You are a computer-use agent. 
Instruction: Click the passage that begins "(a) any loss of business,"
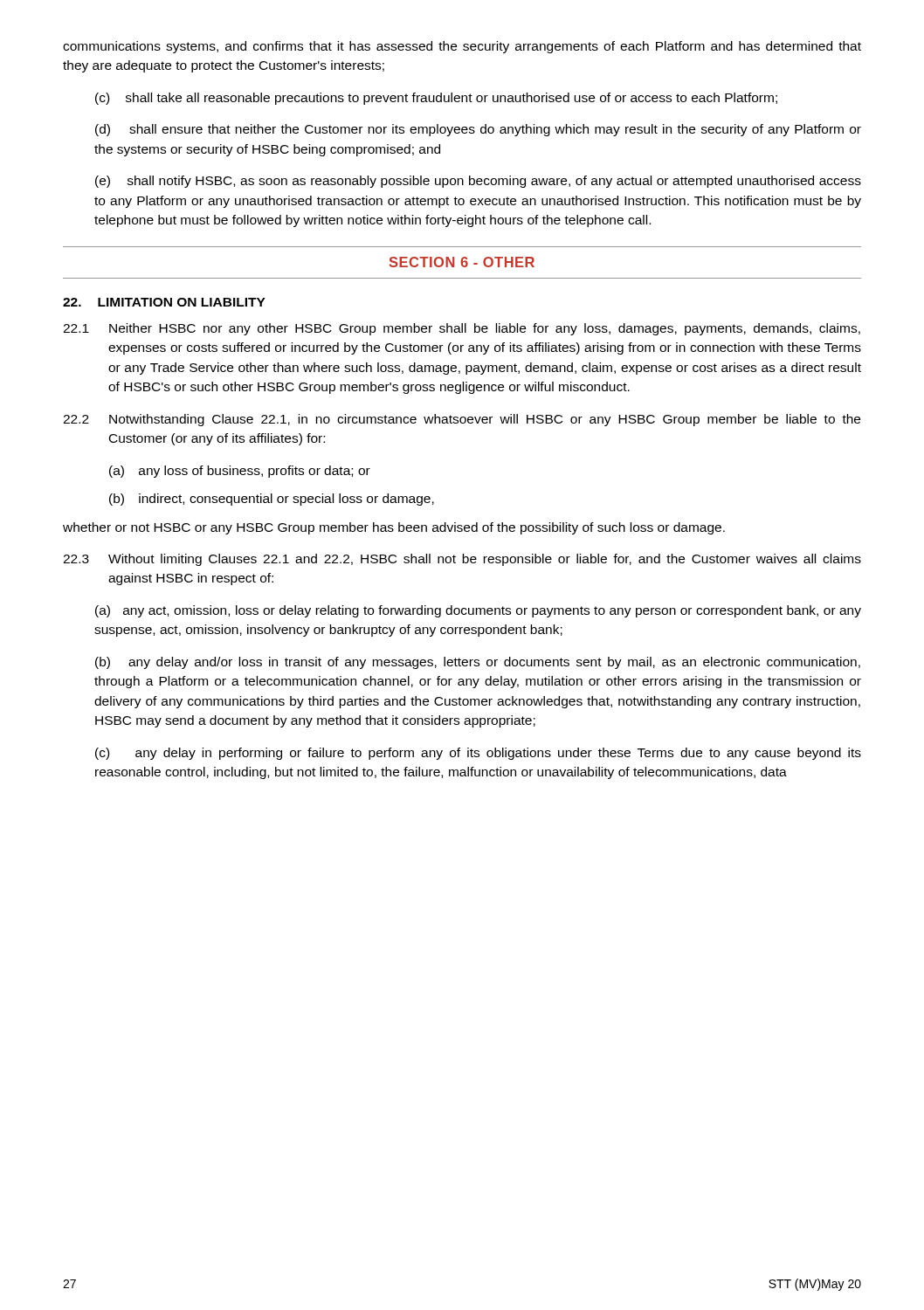(x=239, y=471)
